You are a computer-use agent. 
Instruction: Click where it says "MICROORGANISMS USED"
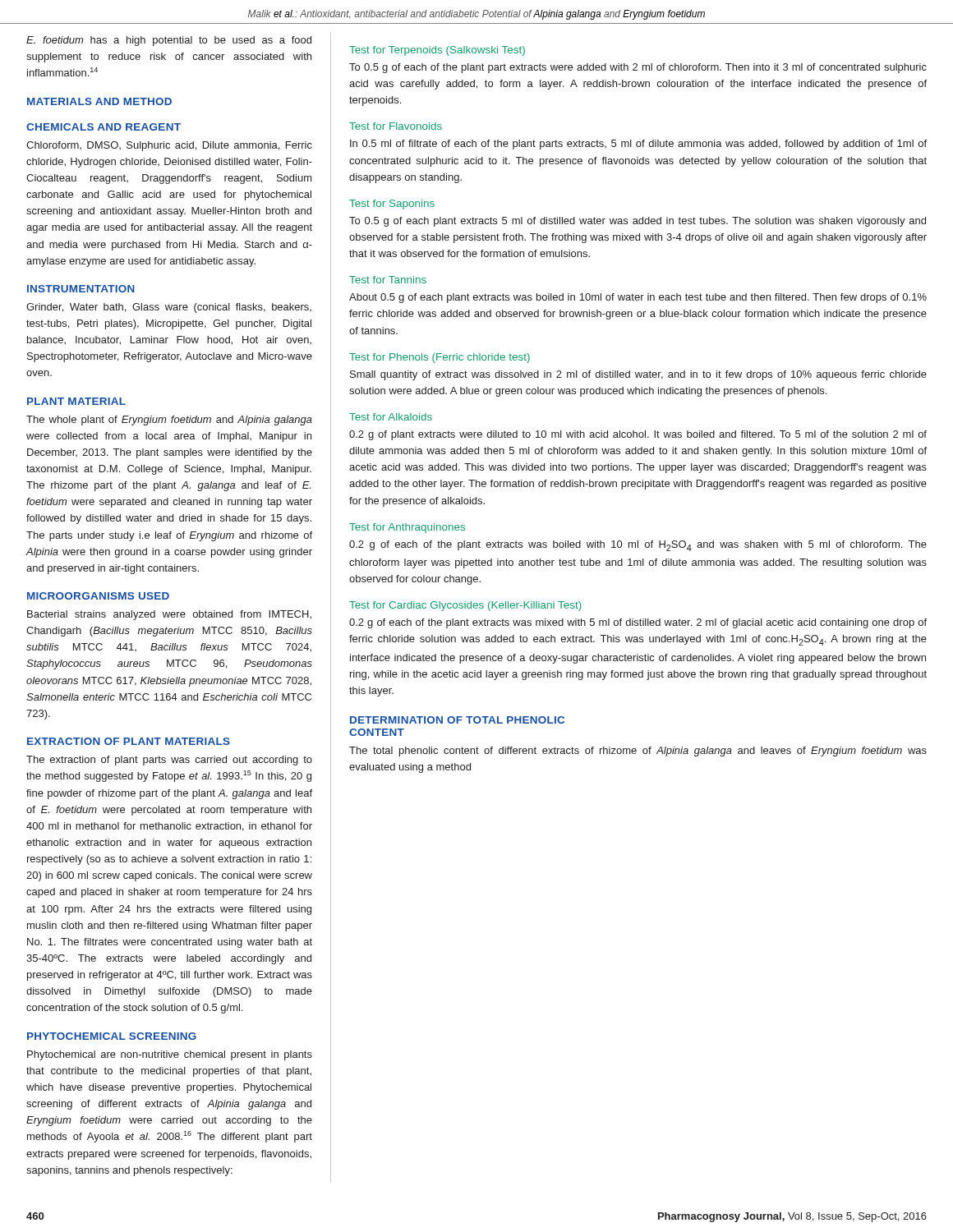pyautogui.click(x=98, y=596)
